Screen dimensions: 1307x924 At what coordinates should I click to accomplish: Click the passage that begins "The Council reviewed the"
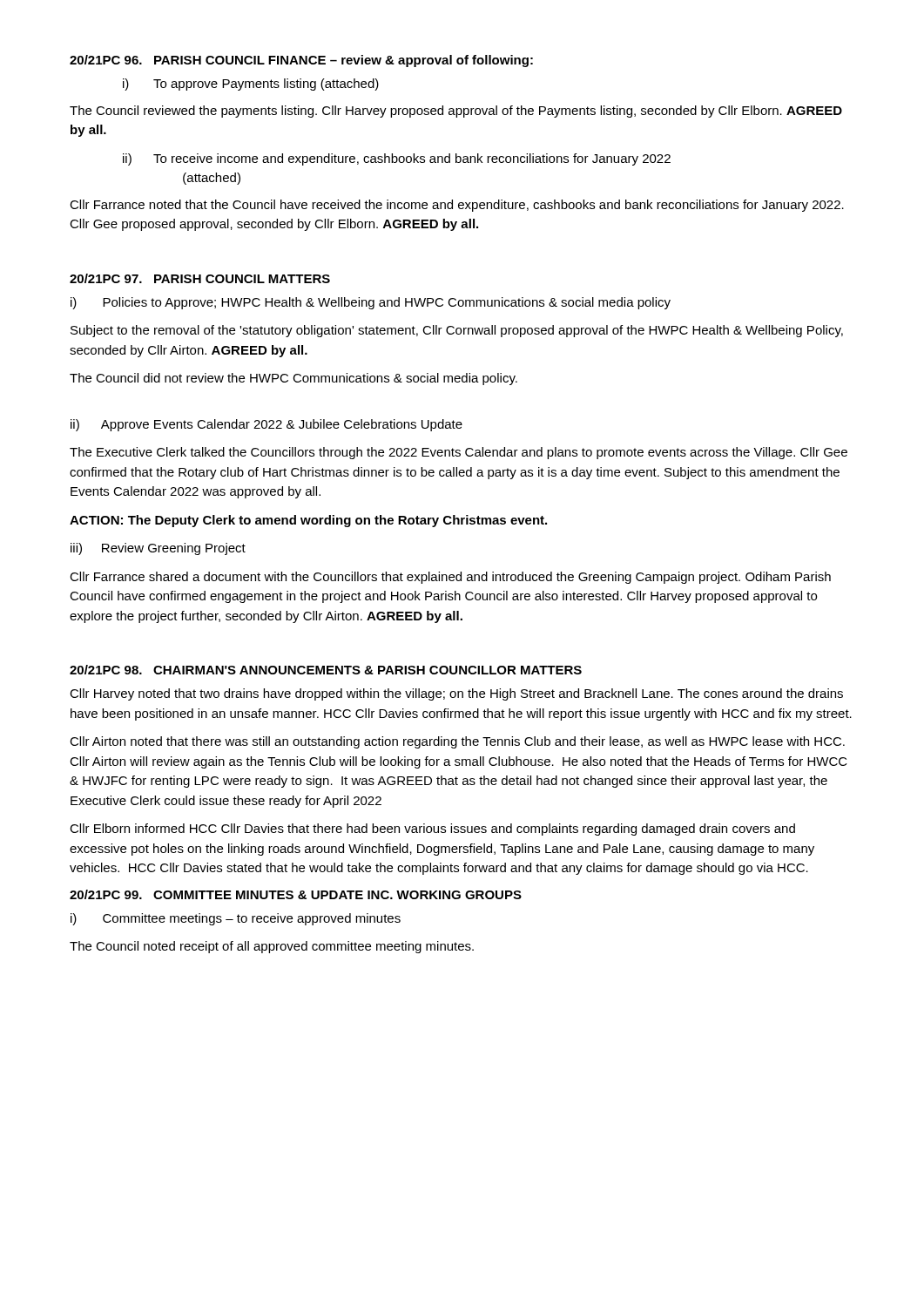(456, 120)
